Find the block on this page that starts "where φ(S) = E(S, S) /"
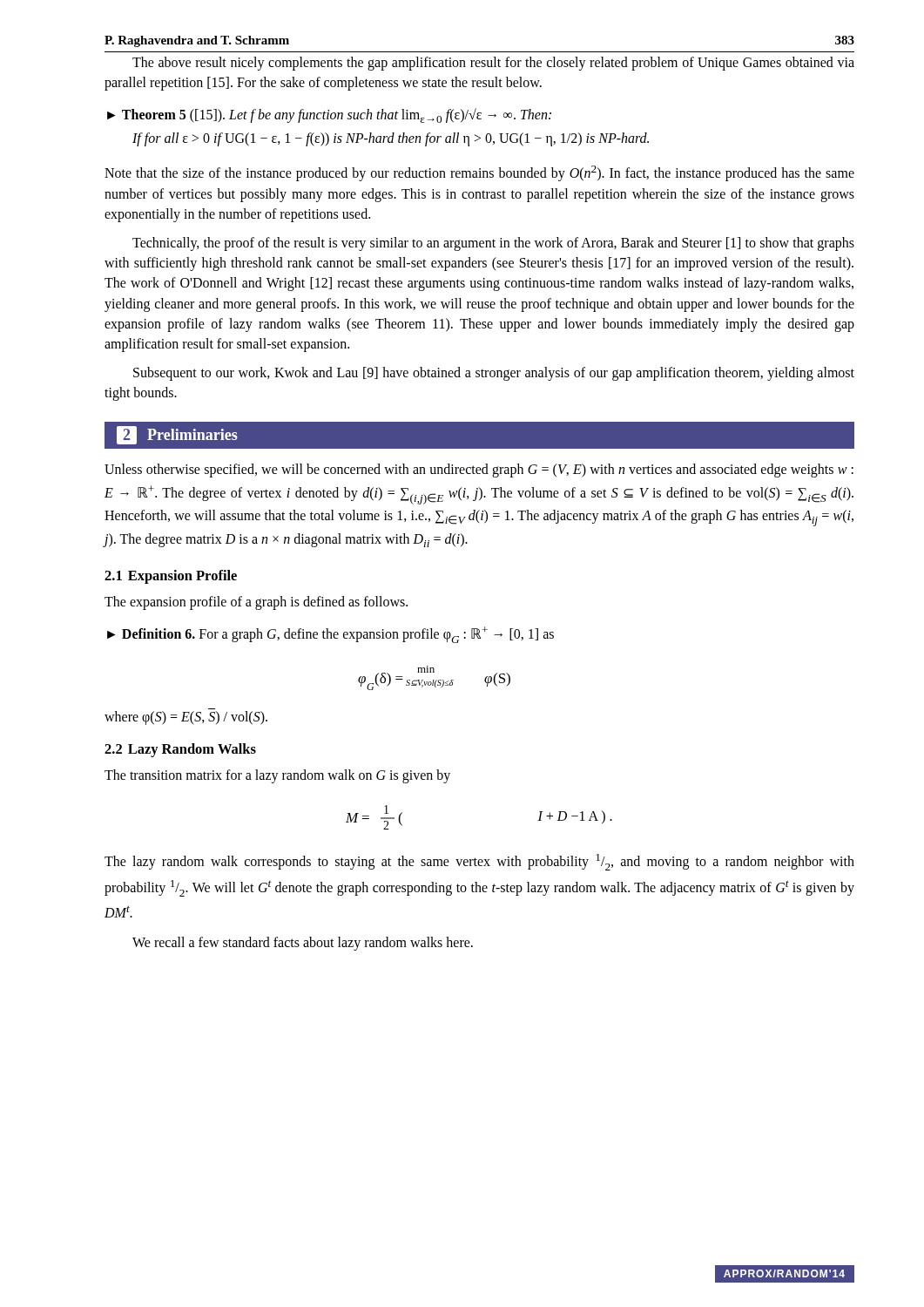The width and height of the screenshot is (924, 1307). (x=186, y=717)
